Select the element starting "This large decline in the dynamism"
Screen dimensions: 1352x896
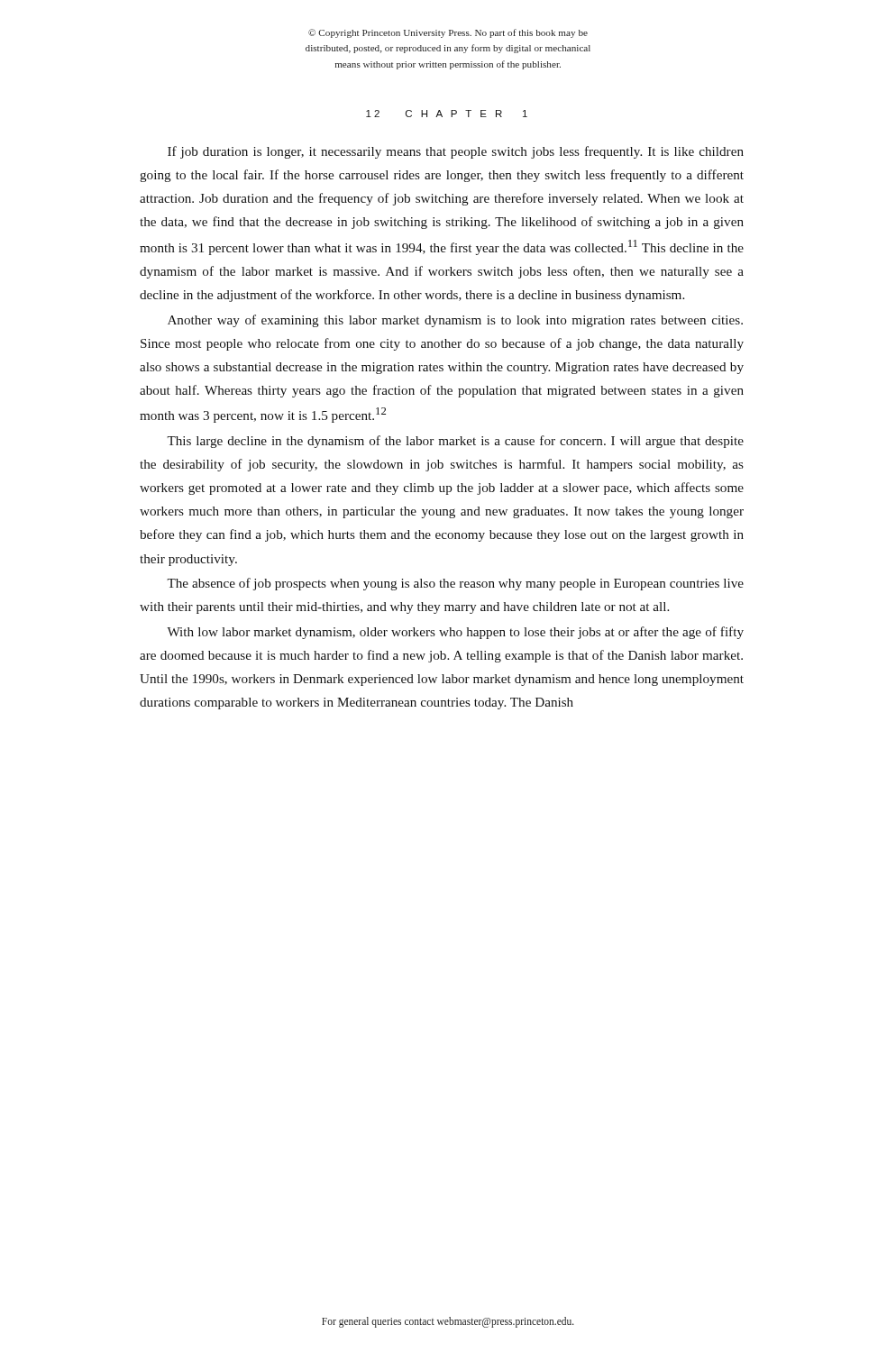[x=442, y=499]
